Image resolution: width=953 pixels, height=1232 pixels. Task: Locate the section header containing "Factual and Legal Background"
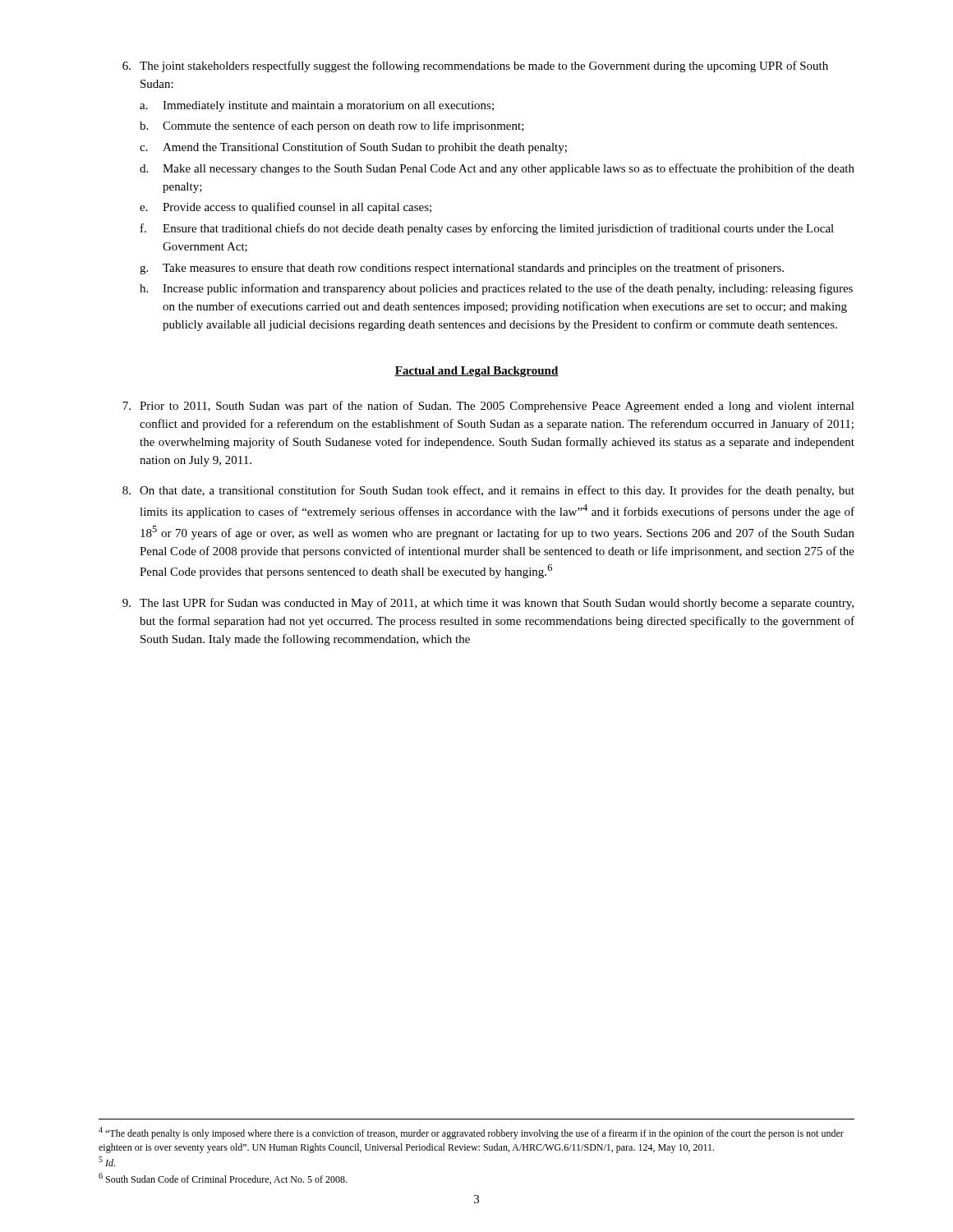[x=476, y=370]
